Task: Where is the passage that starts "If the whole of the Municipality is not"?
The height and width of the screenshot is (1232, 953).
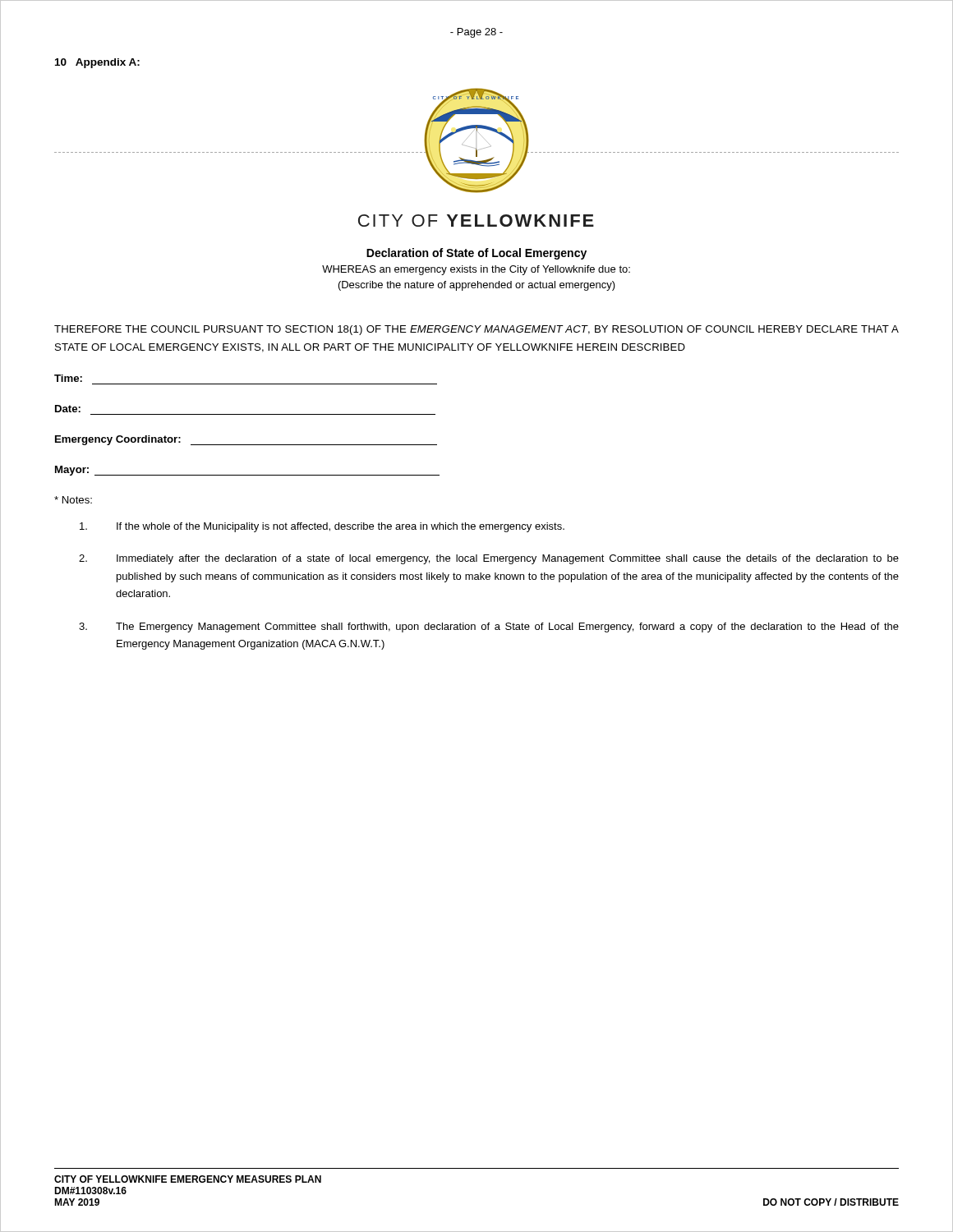Action: (476, 526)
